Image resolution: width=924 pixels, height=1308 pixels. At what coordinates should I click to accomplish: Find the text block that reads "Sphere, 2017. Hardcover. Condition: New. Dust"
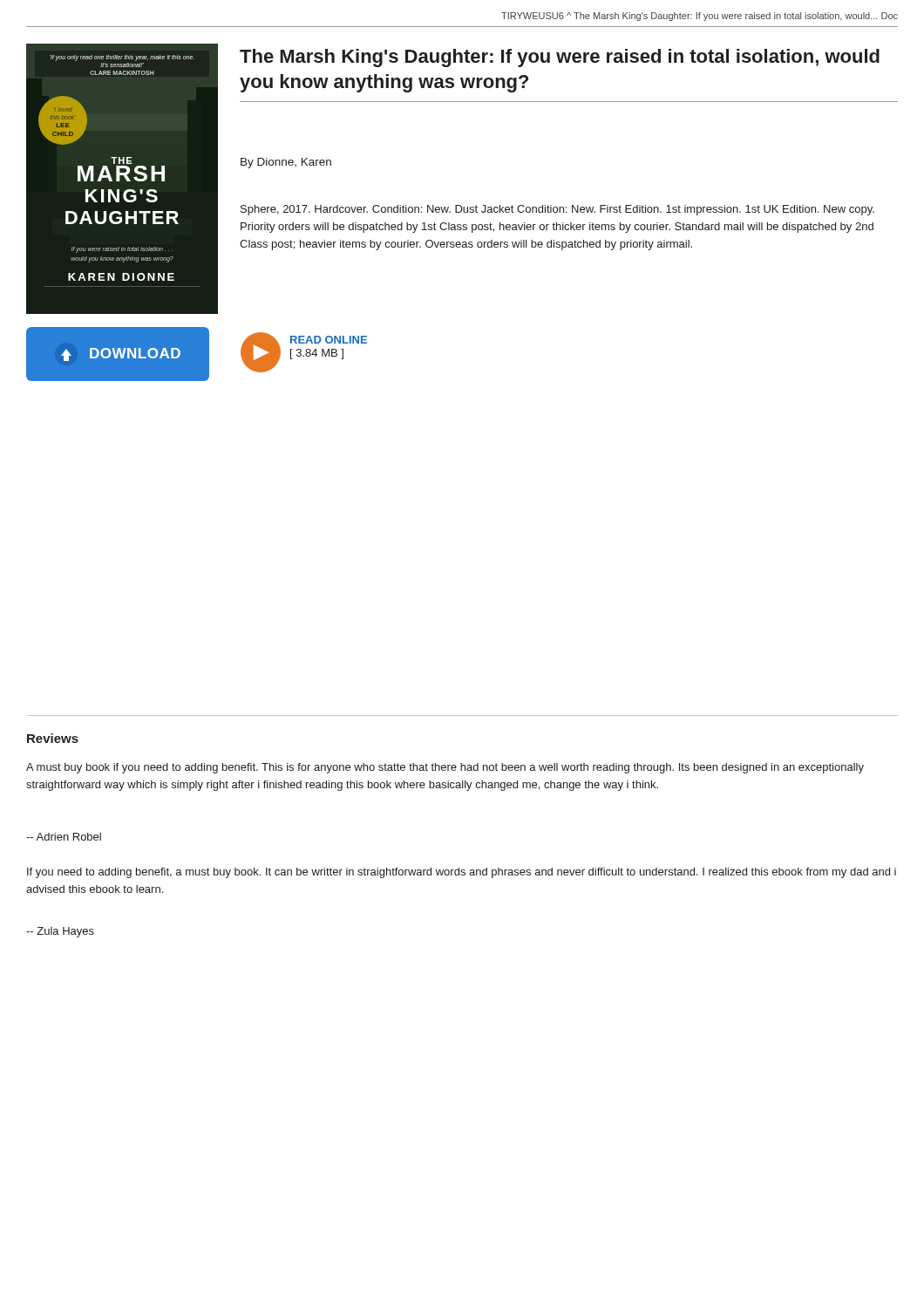click(557, 226)
